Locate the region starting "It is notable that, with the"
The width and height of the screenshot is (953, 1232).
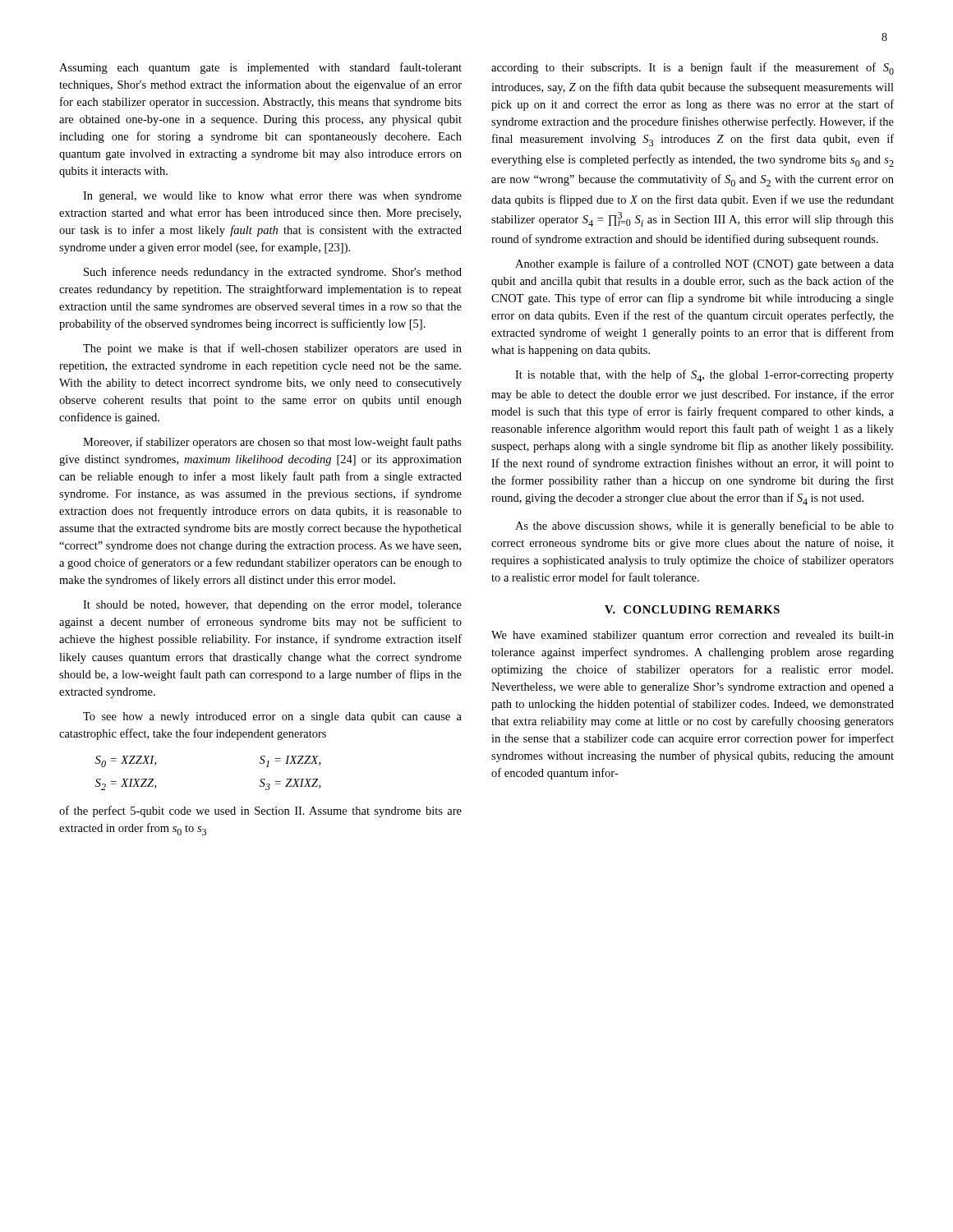tap(693, 438)
